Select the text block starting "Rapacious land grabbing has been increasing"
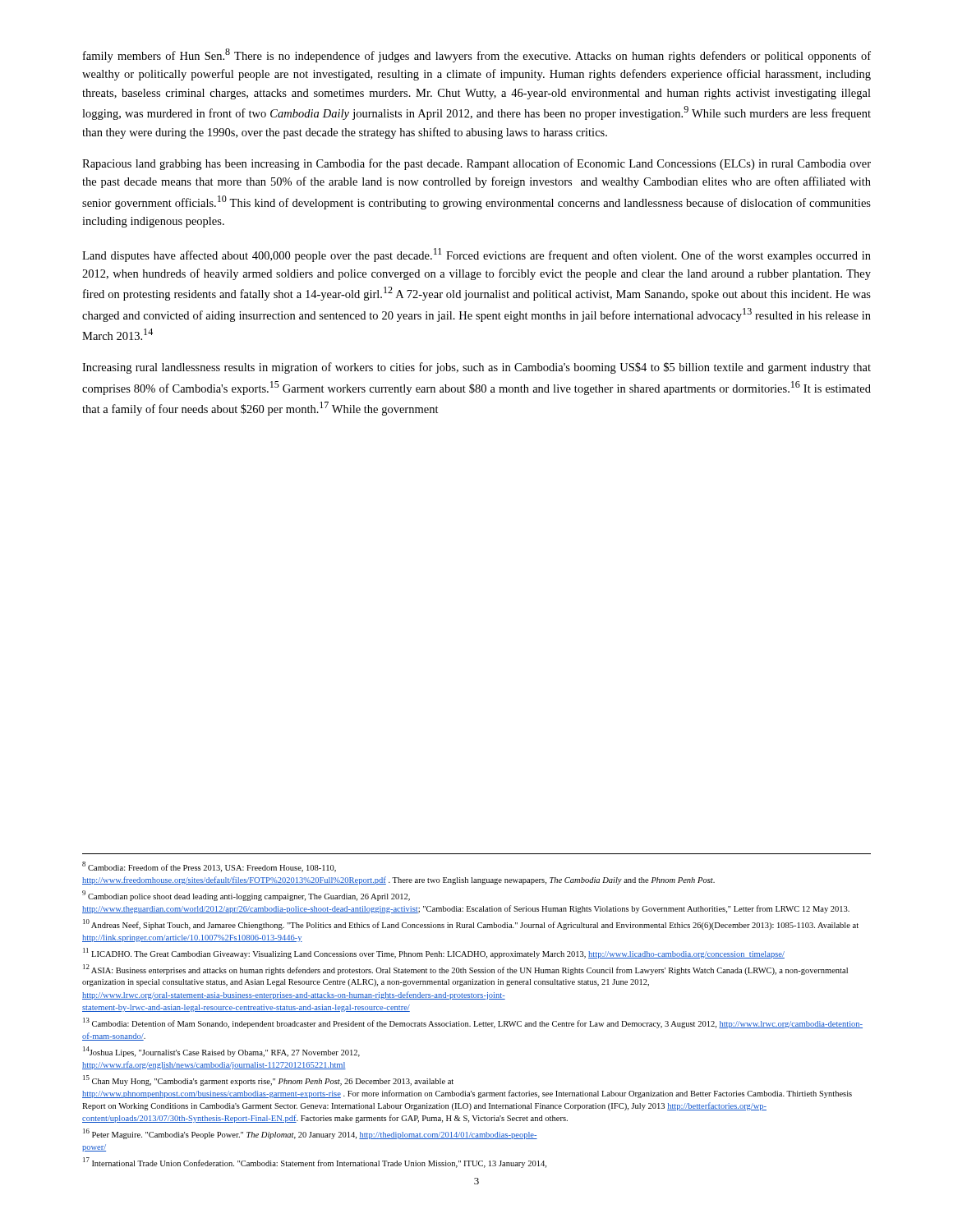Viewport: 953px width, 1232px height. pyautogui.click(x=476, y=192)
